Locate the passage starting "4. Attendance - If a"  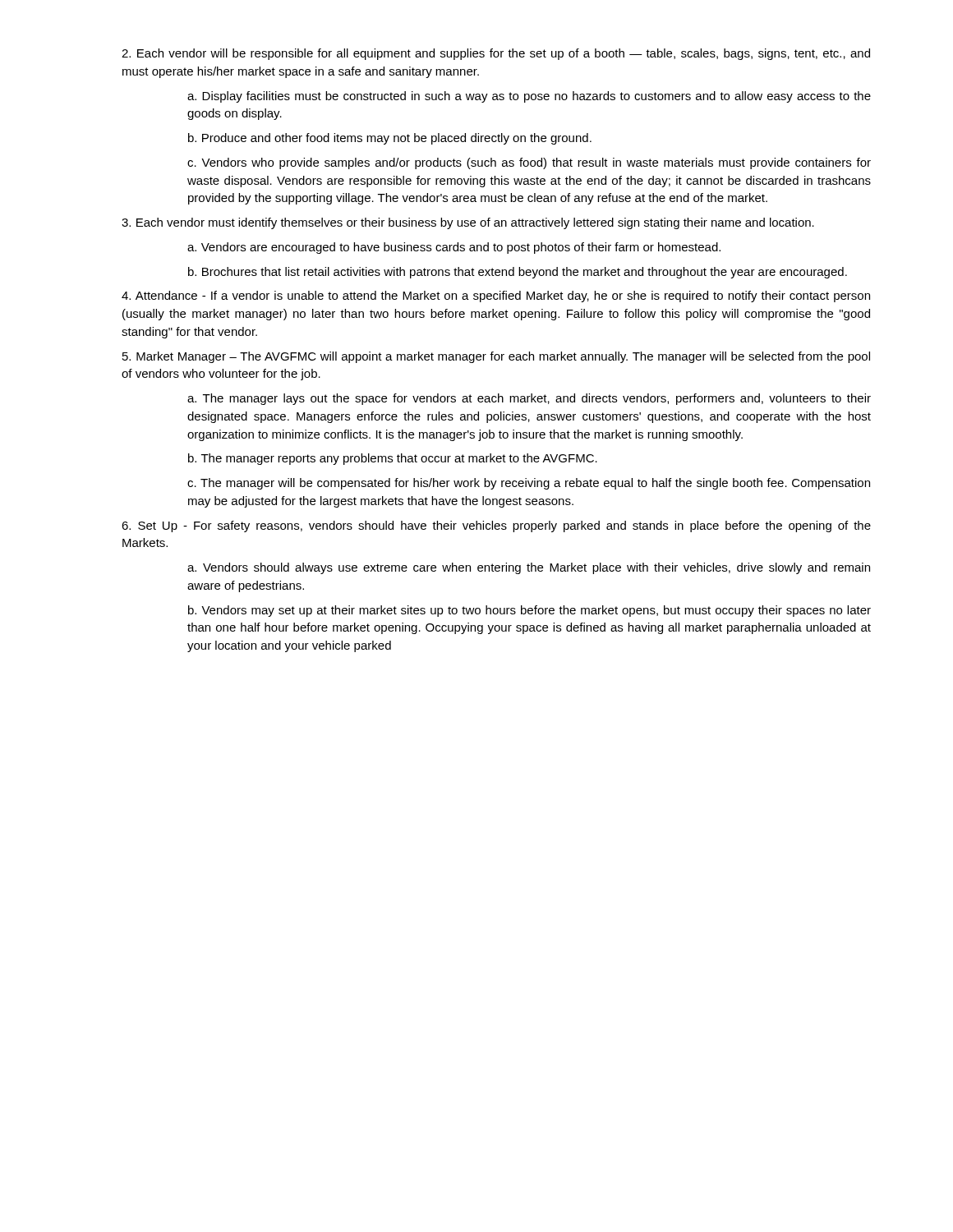coord(496,313)
